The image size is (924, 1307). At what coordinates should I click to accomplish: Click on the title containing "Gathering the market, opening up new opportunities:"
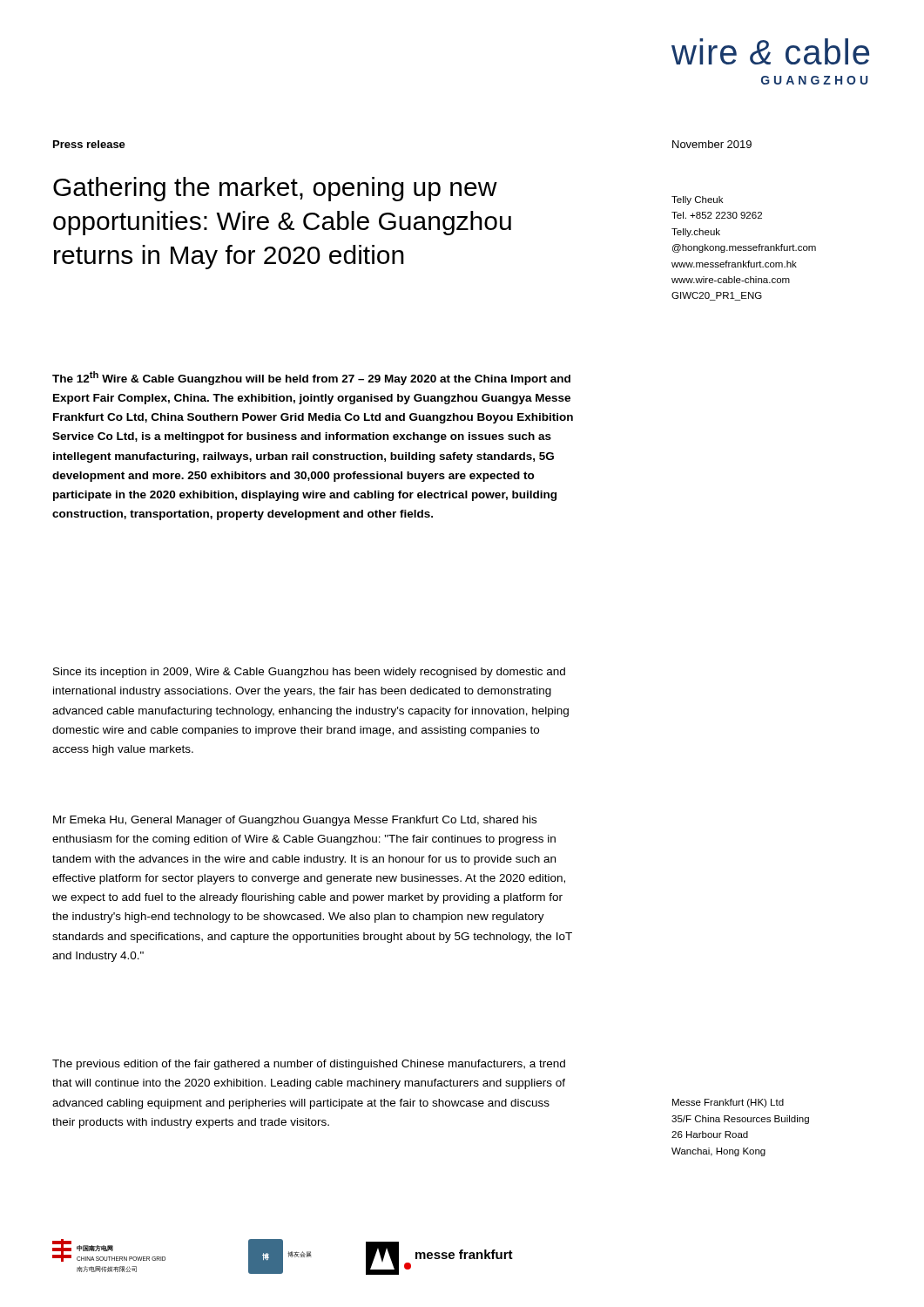point(282,221)
